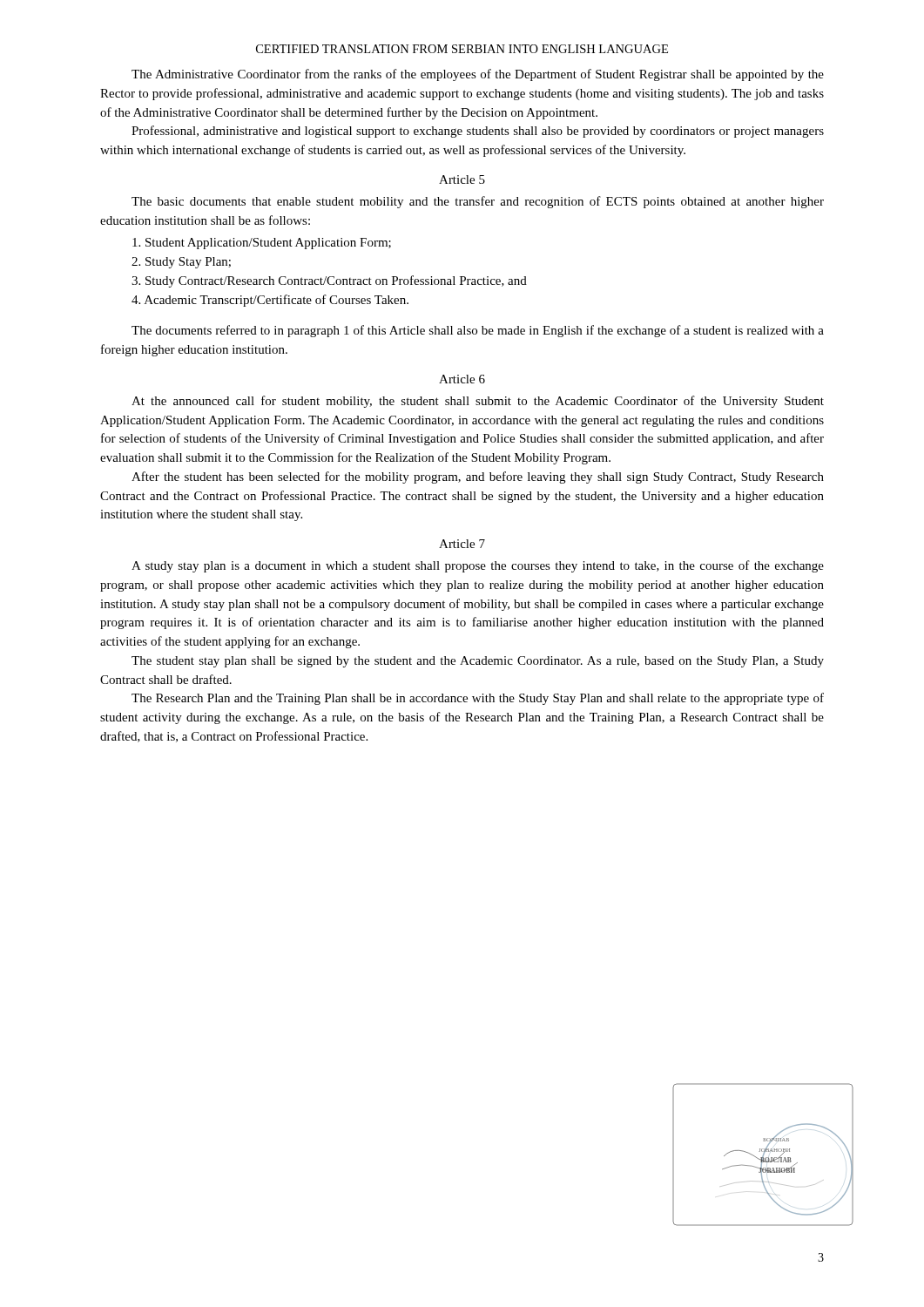Find the list item that says "3. Study Contract/Research"
The width and height of the screenshot is (924, 1307).
(478, 281)
